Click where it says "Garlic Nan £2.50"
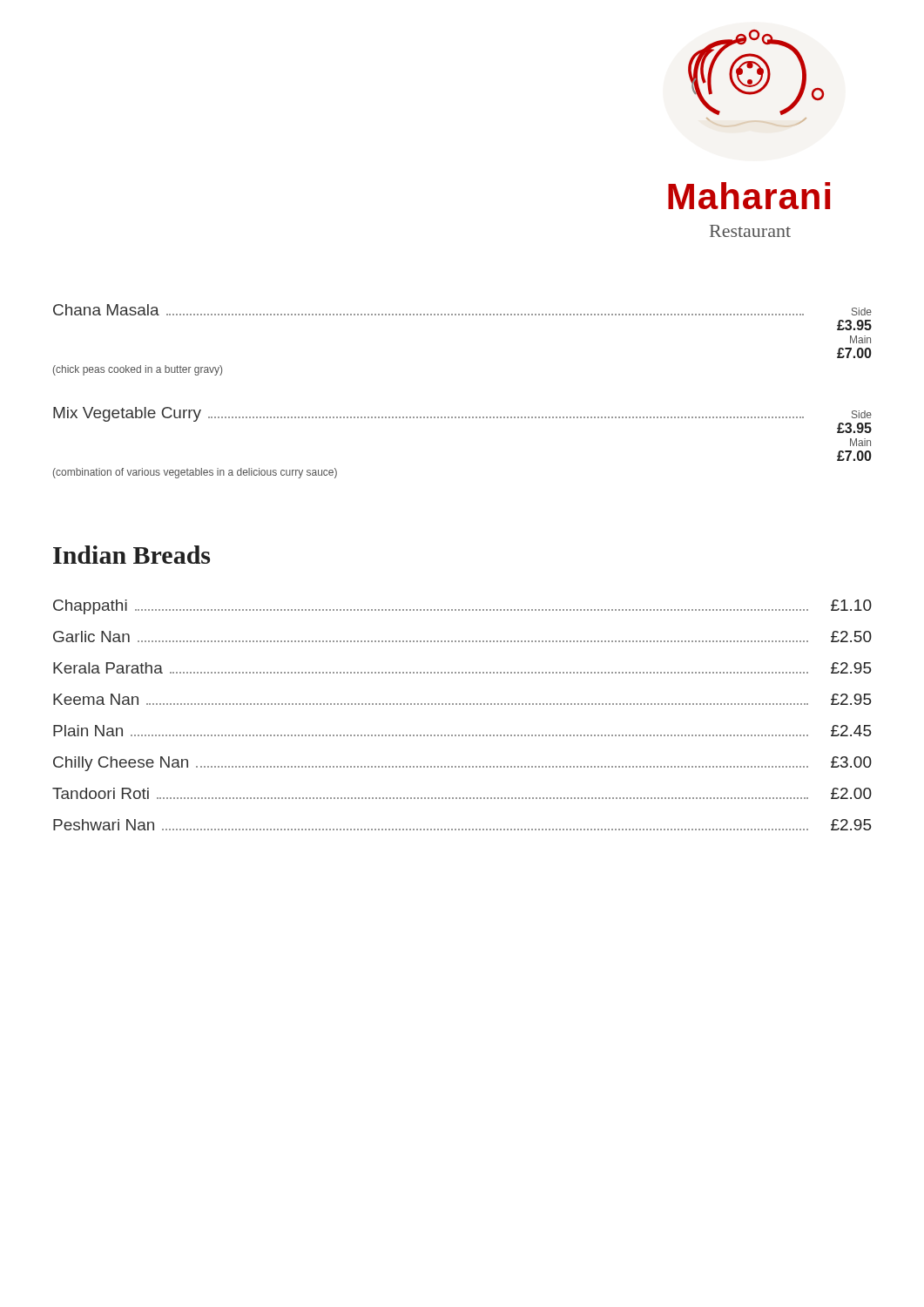Viewport: 924px width, 1307px height. tap(462, 637)
